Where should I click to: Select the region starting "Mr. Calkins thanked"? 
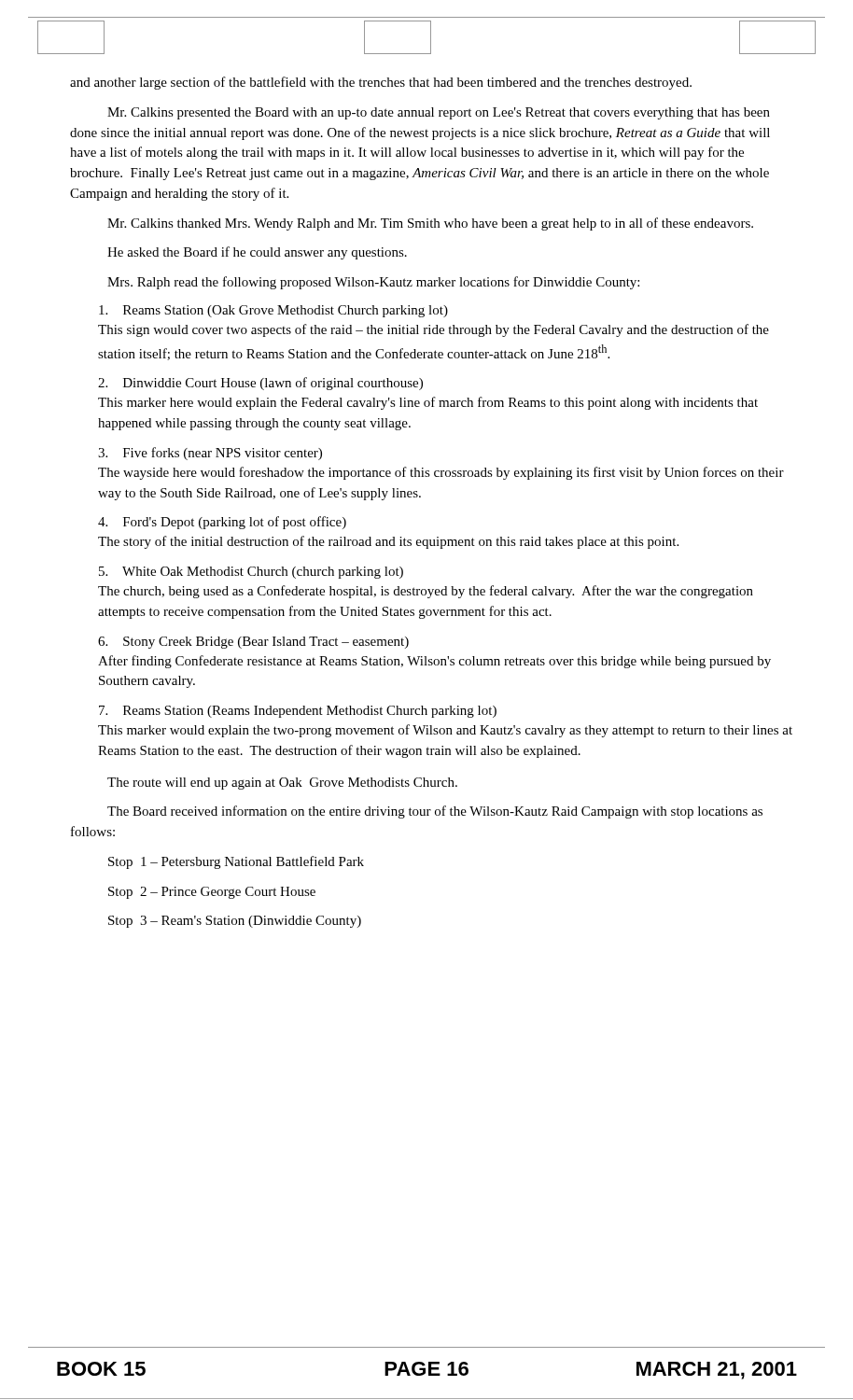click(x=431, y=223)
